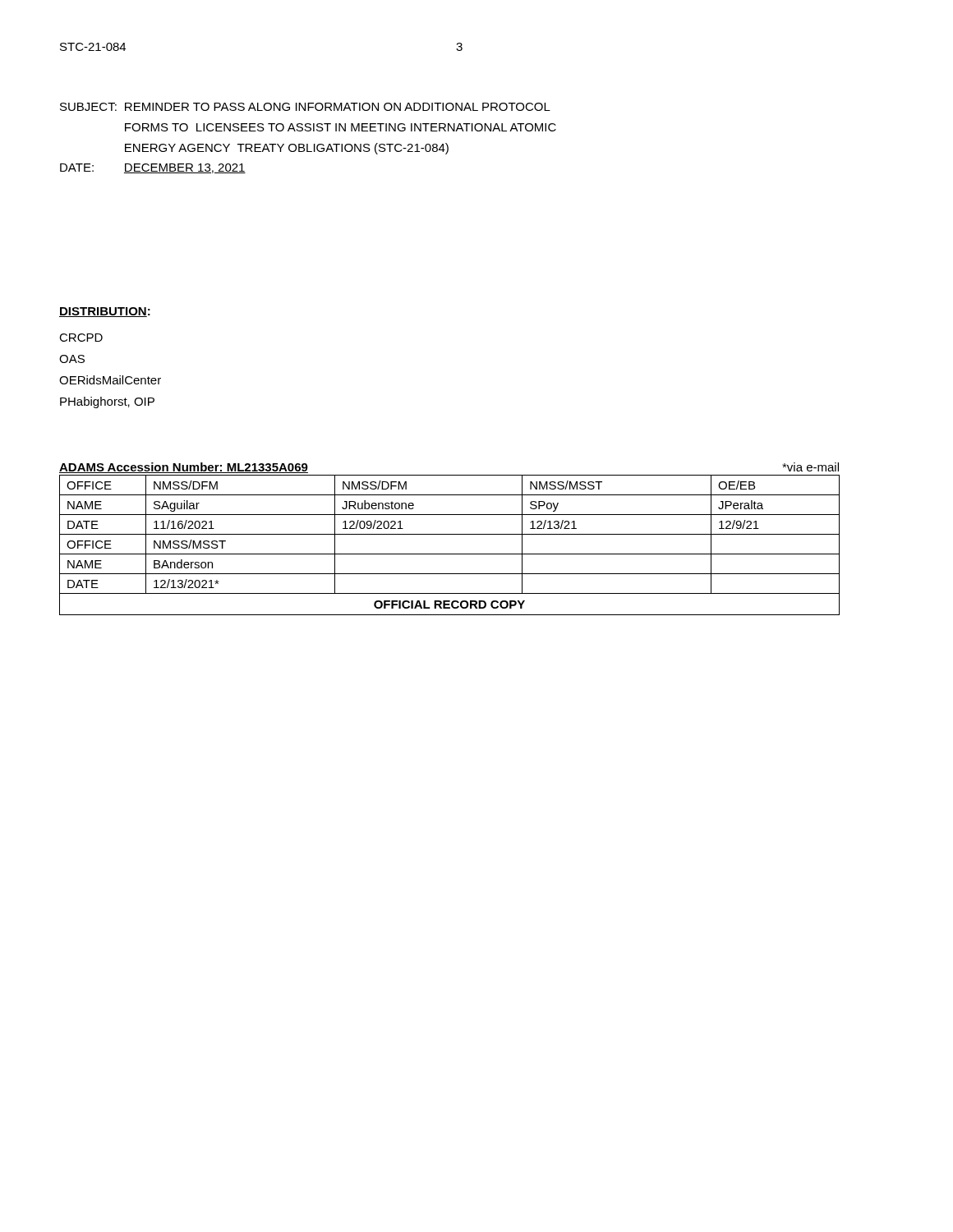Find the table
This screenshot has height=1232, width=953.
449,538
